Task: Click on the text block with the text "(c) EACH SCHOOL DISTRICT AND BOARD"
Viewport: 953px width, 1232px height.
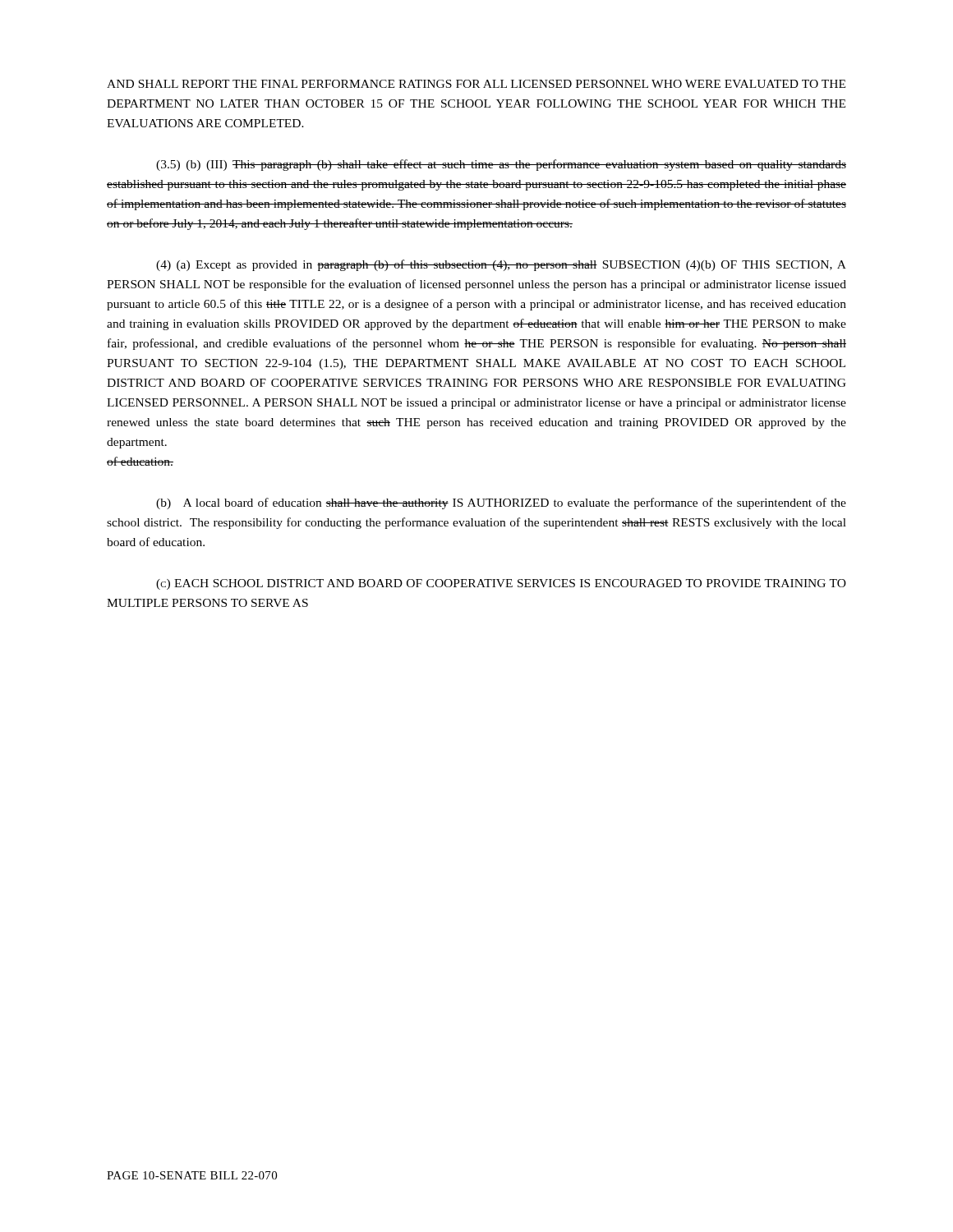Action: pos(476,593)
